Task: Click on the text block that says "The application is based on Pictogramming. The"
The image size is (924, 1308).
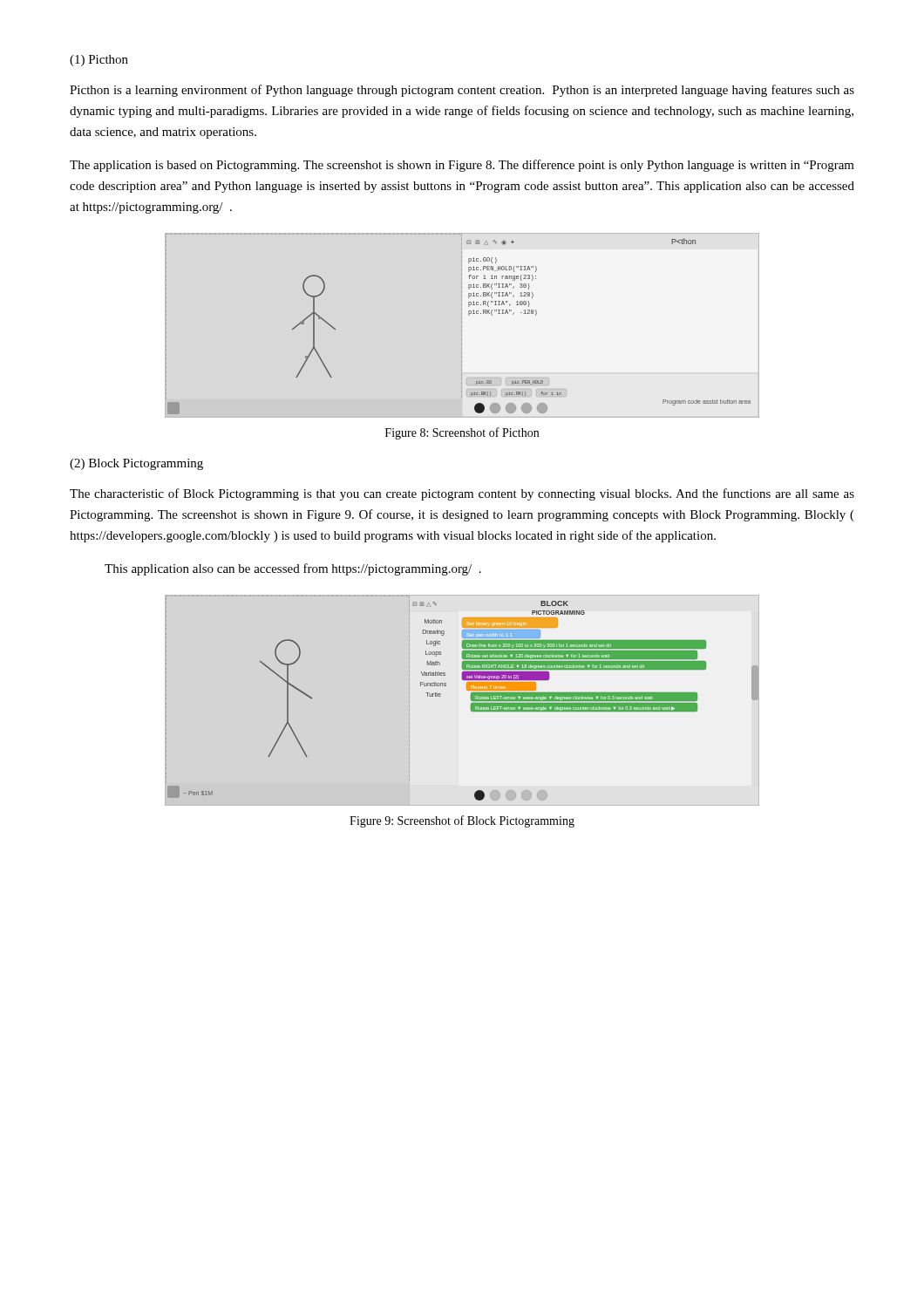Action: tap(462, 186)
